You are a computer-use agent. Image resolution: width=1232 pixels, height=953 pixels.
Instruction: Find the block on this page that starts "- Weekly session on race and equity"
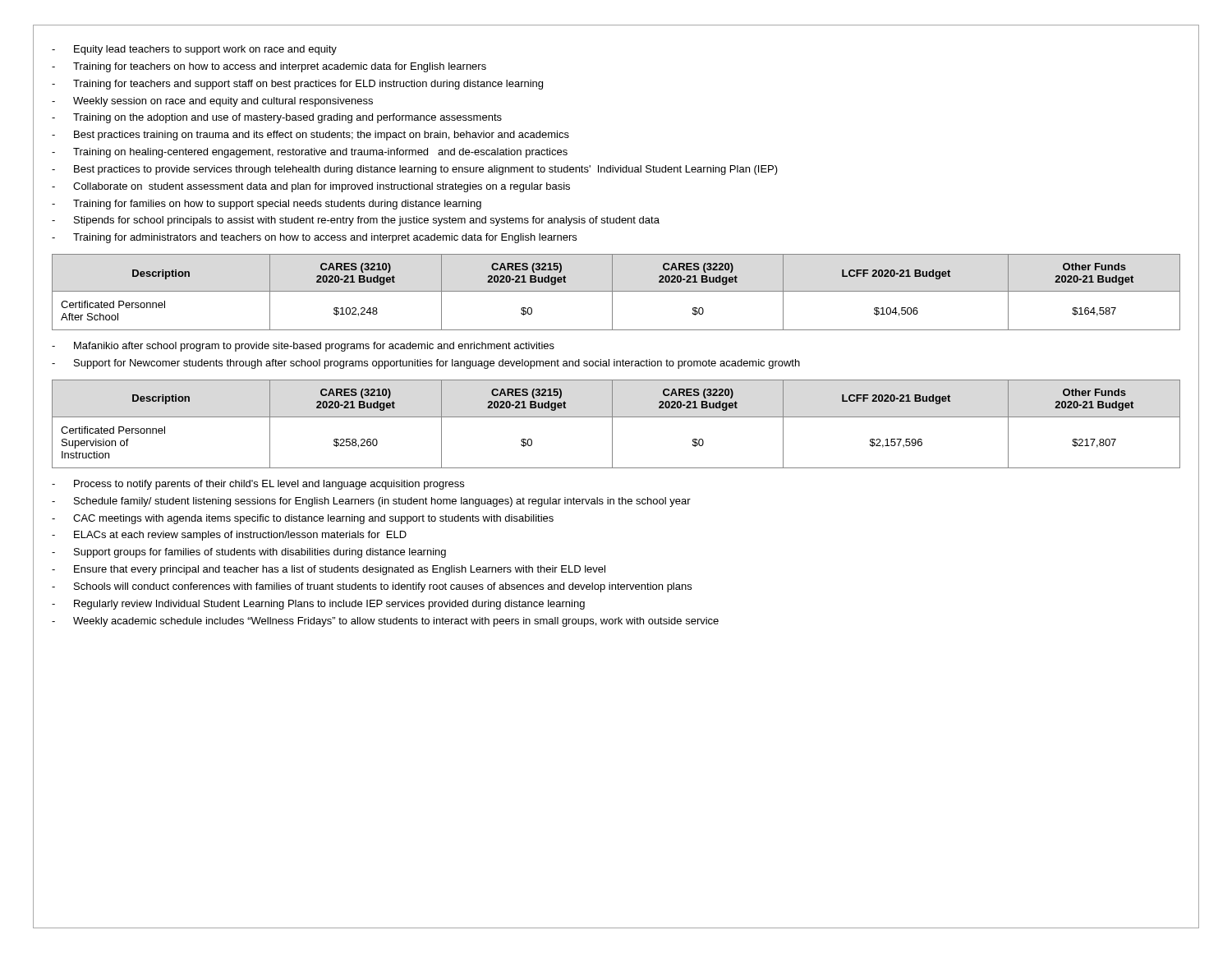[x=212, y=102]
